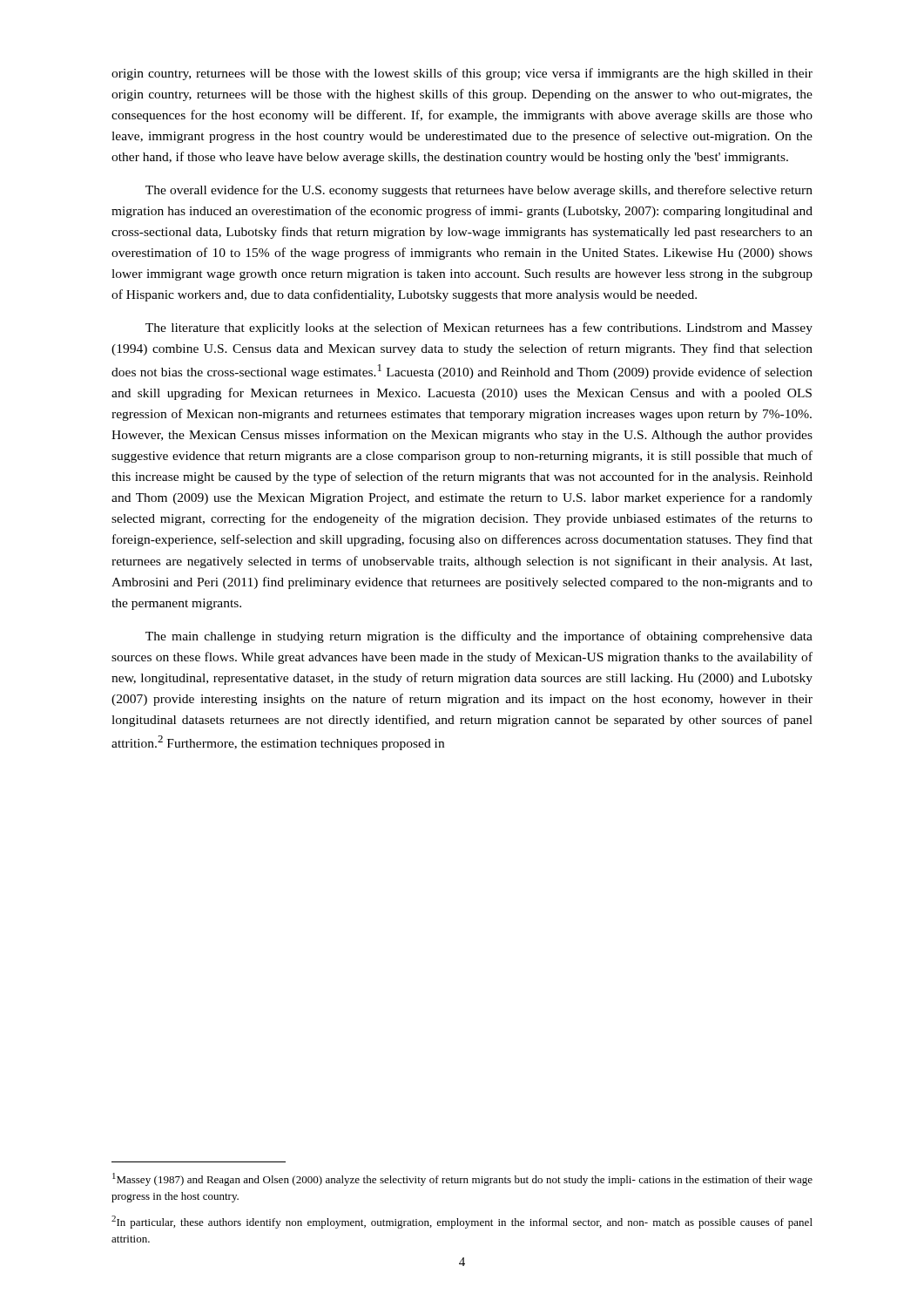This screenshot has width=924, height=1307.
Task: Click on the text block that says "origin country, returnees will"
Action: click(462, 115)
